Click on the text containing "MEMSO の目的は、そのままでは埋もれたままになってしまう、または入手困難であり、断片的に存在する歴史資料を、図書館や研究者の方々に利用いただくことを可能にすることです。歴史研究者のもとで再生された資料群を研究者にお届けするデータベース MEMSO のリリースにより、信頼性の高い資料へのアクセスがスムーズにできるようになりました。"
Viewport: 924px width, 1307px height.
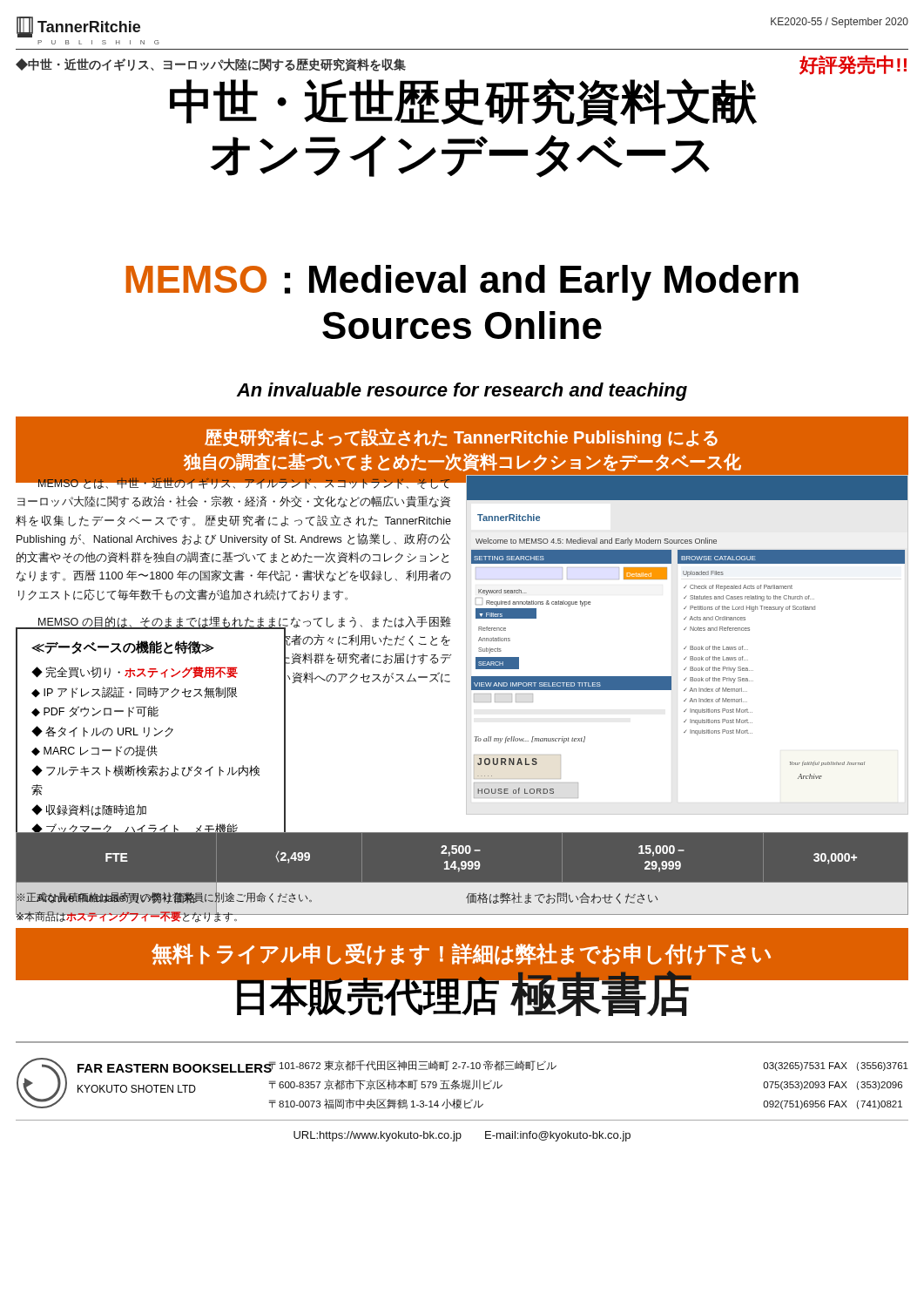point(233,659)
